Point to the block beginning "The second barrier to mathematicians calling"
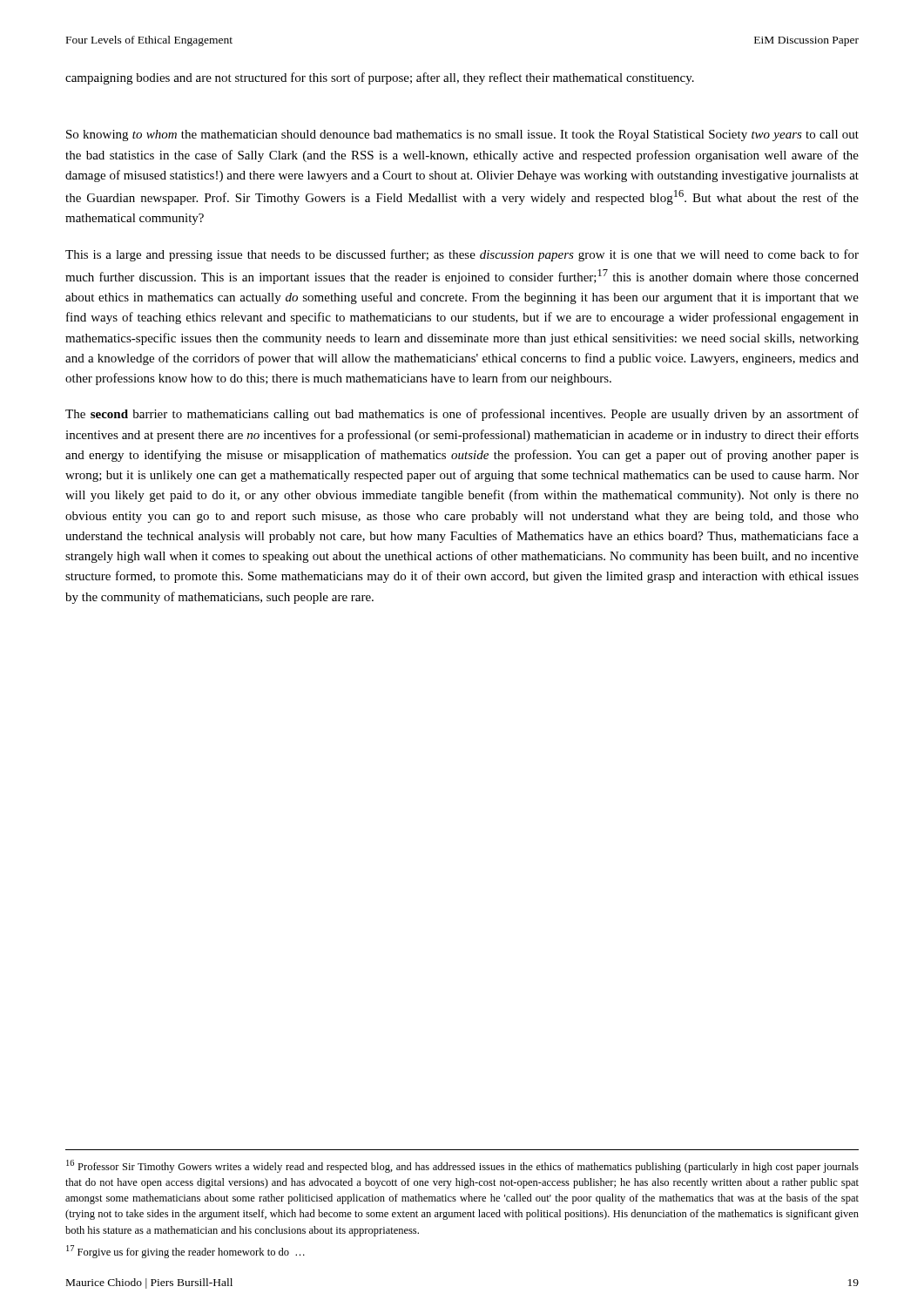The height and width of the screenshot is (1307, 924). coord(462,505)
